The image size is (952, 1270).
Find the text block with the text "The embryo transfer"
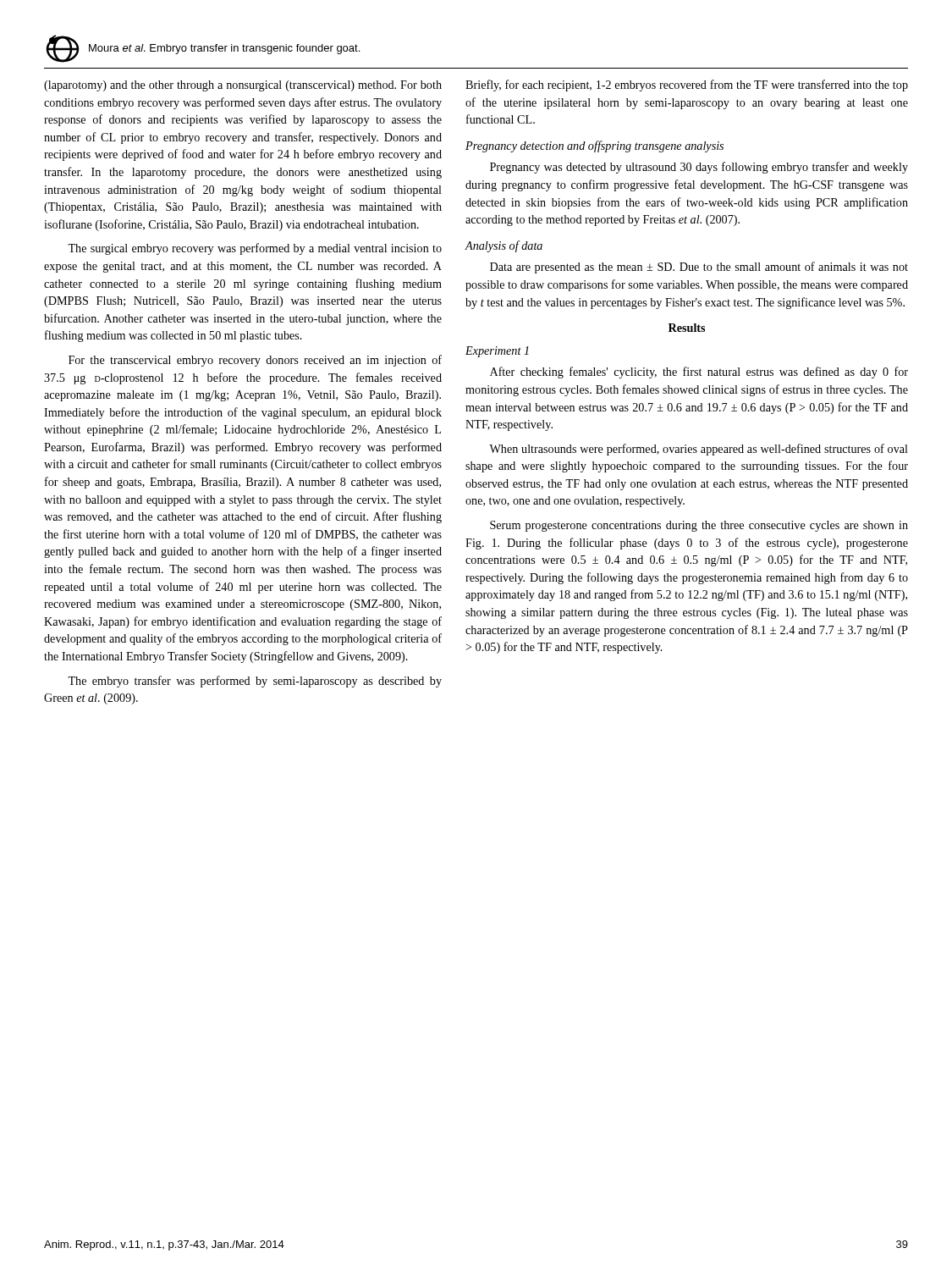[243, 689]
